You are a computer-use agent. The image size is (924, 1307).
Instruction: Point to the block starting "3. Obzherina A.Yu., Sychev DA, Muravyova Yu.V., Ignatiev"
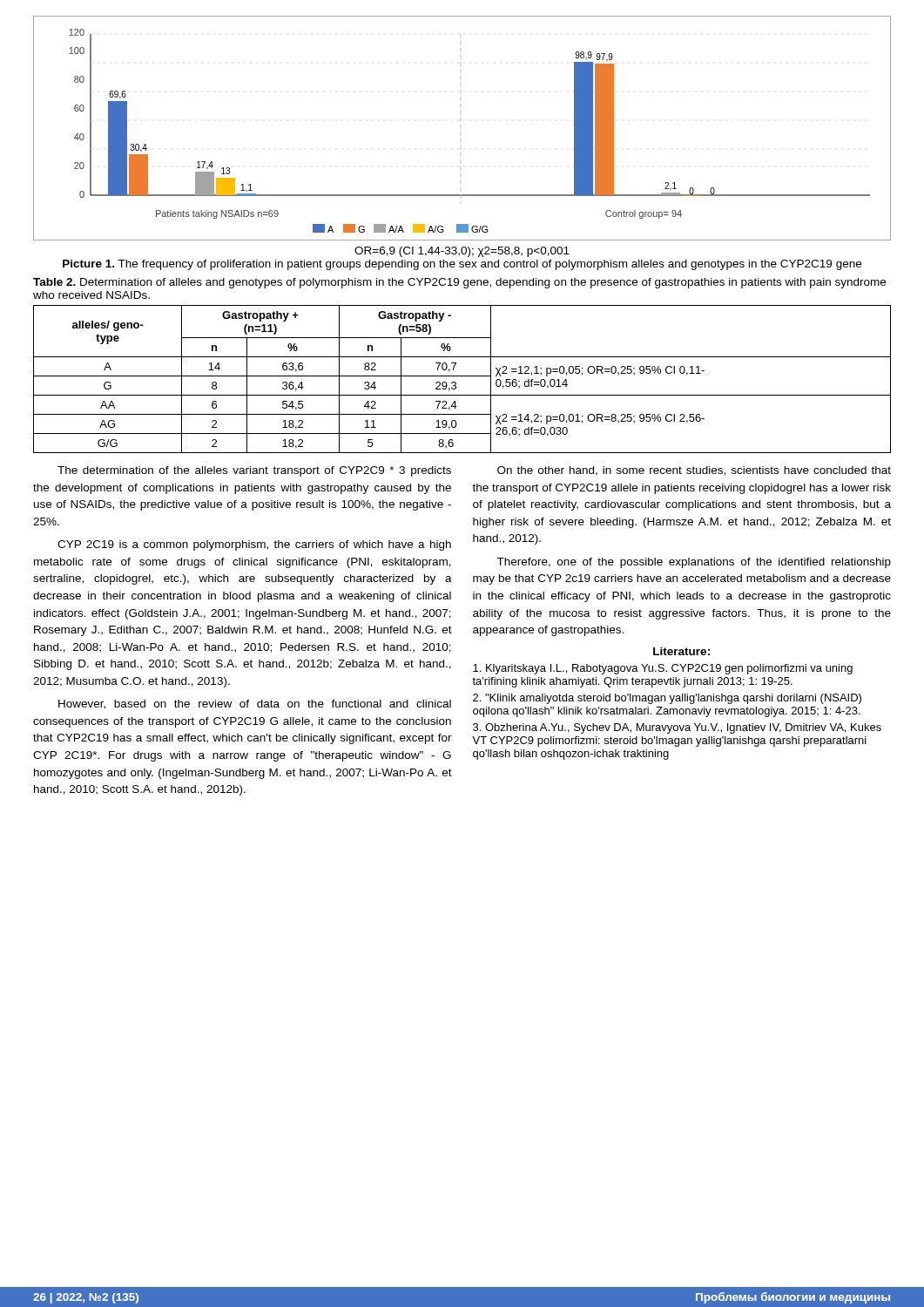[677, 740]
